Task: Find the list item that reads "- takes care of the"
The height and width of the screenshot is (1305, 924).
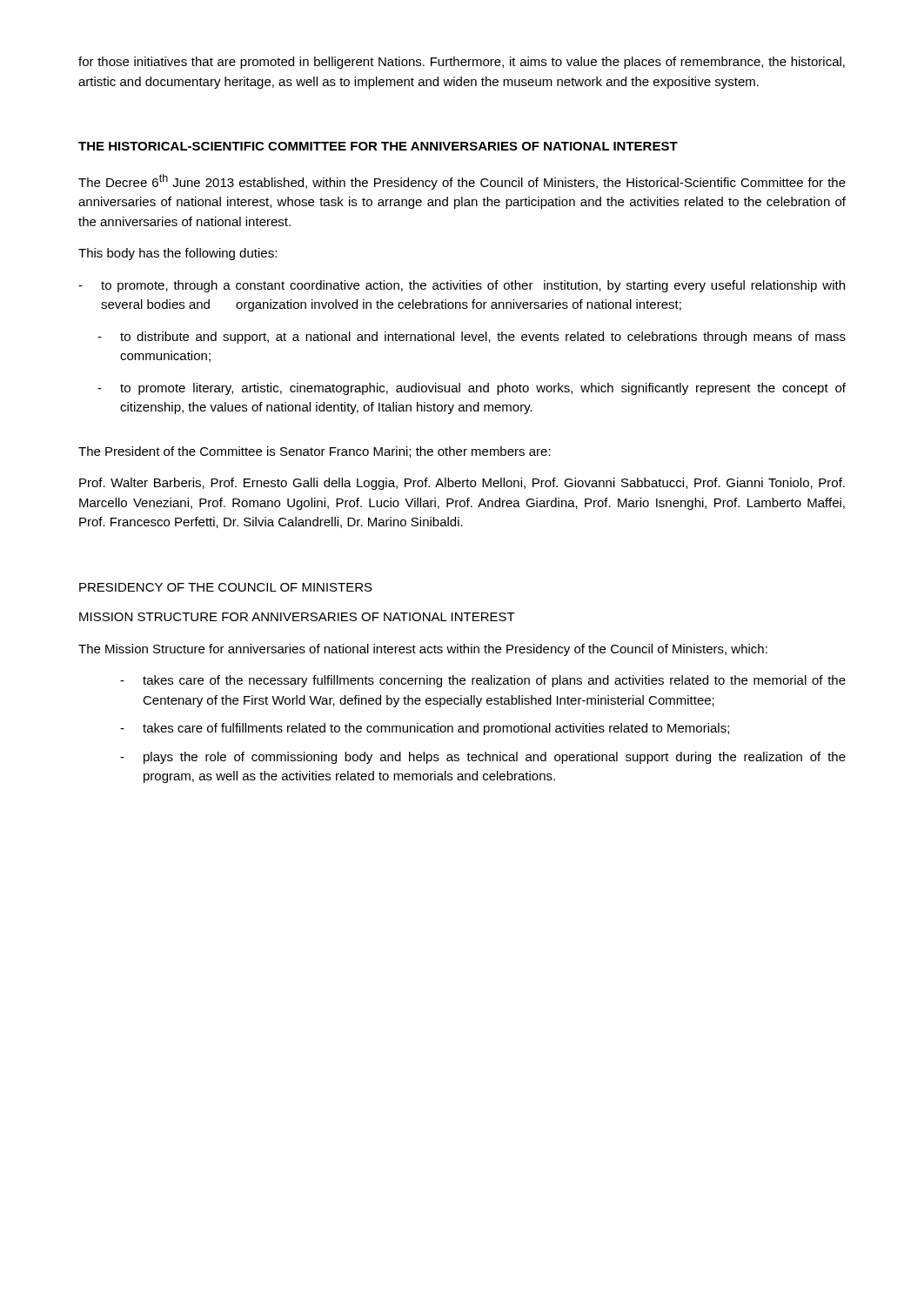Action: [x=483, y=690]
